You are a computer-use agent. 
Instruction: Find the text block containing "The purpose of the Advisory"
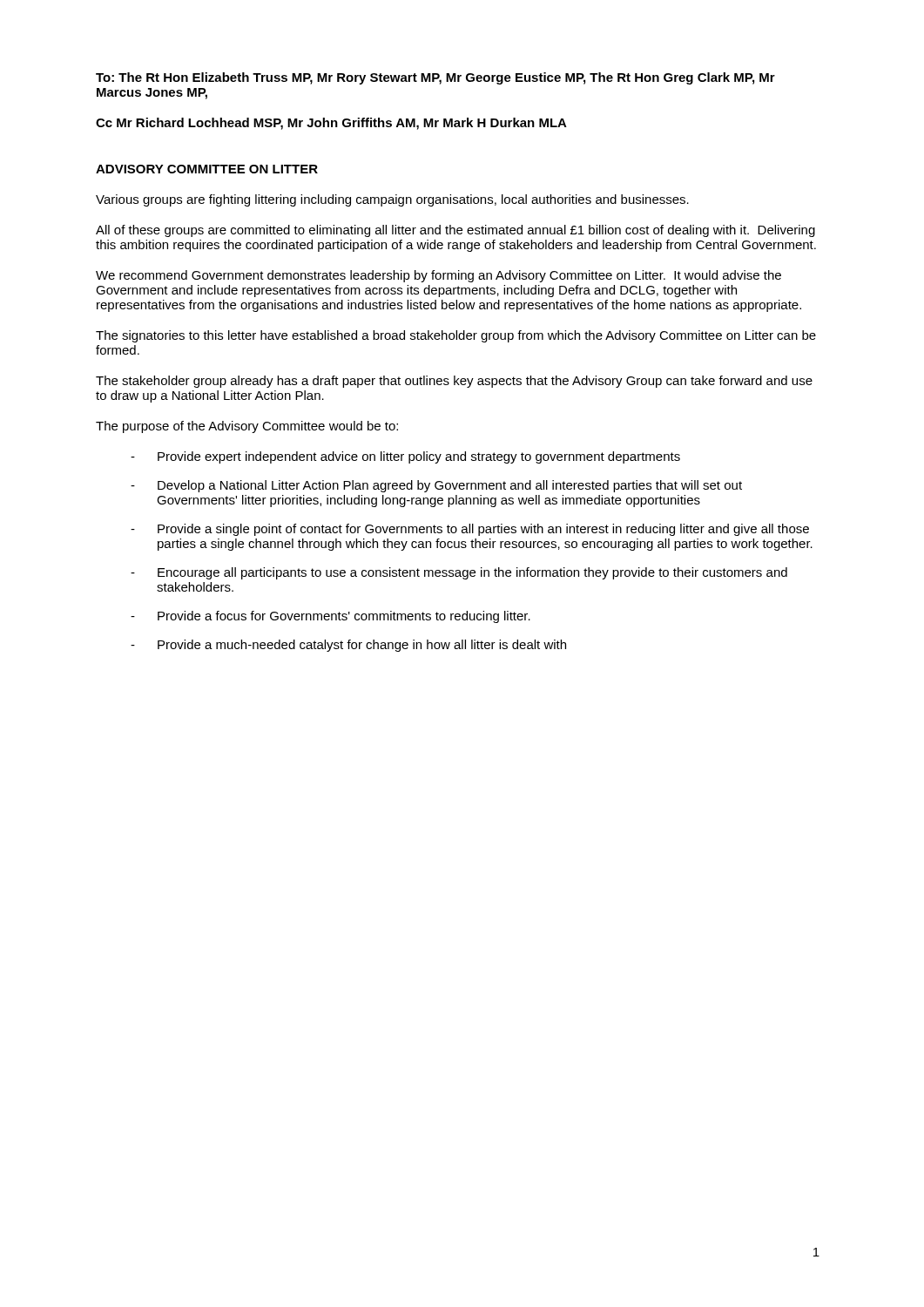point(248,426)
